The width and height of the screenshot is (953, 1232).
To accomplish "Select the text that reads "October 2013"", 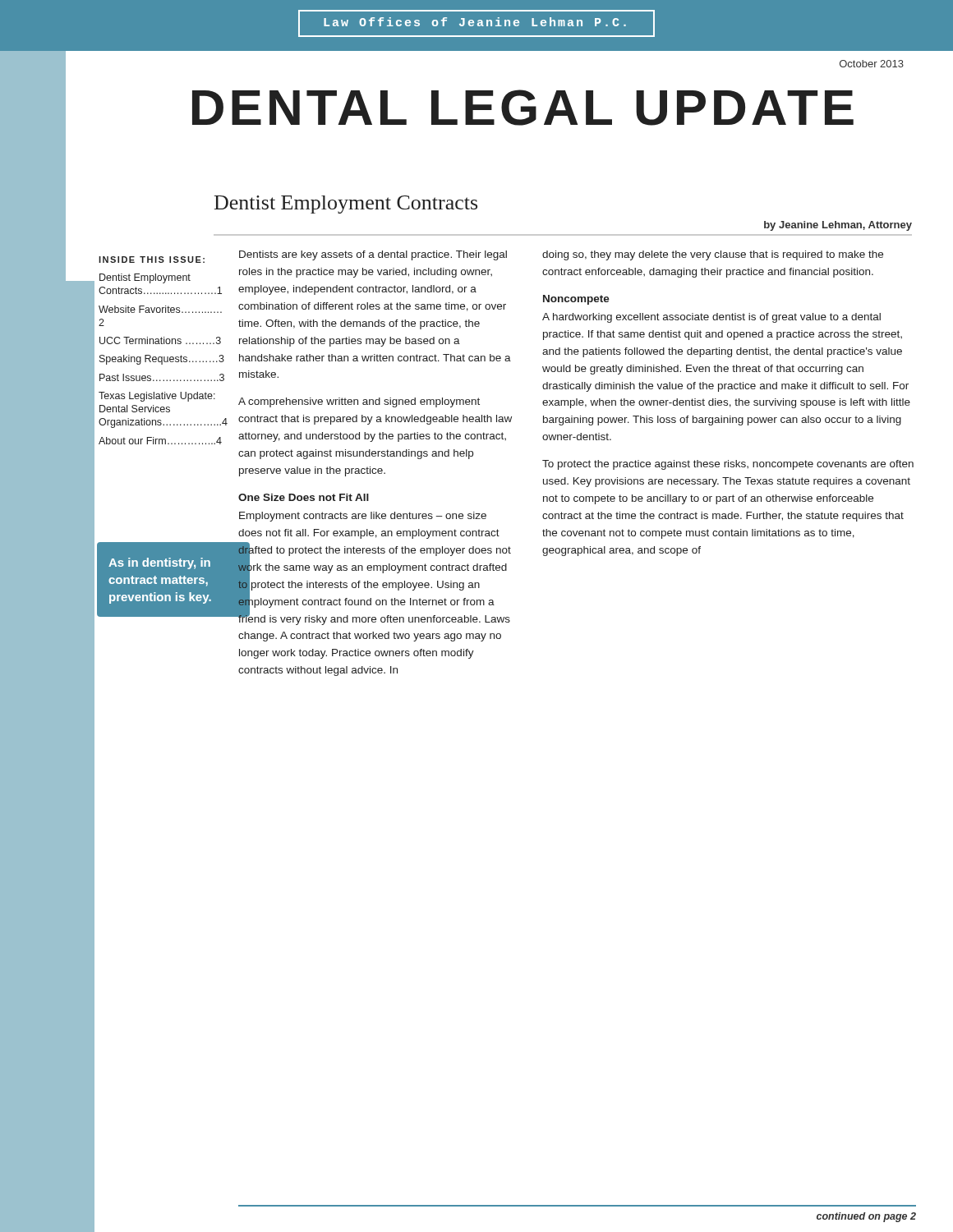I will coord(871,64).
